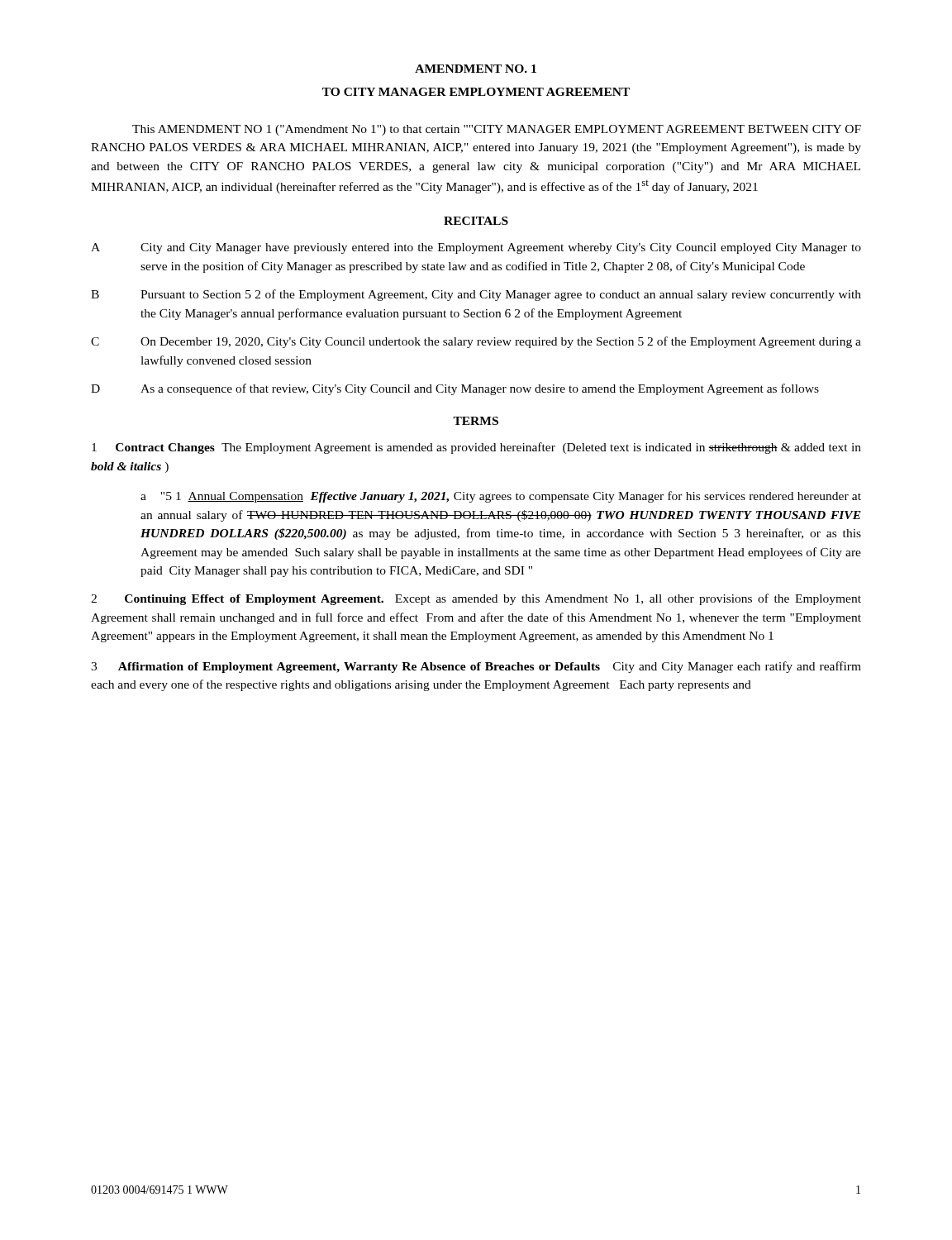The width and height of the screenshot is (952, 1240).
Task: Where is the passage that starts "2 Continuing Effect of Employment"?
Action: click(x=476, y=617)
